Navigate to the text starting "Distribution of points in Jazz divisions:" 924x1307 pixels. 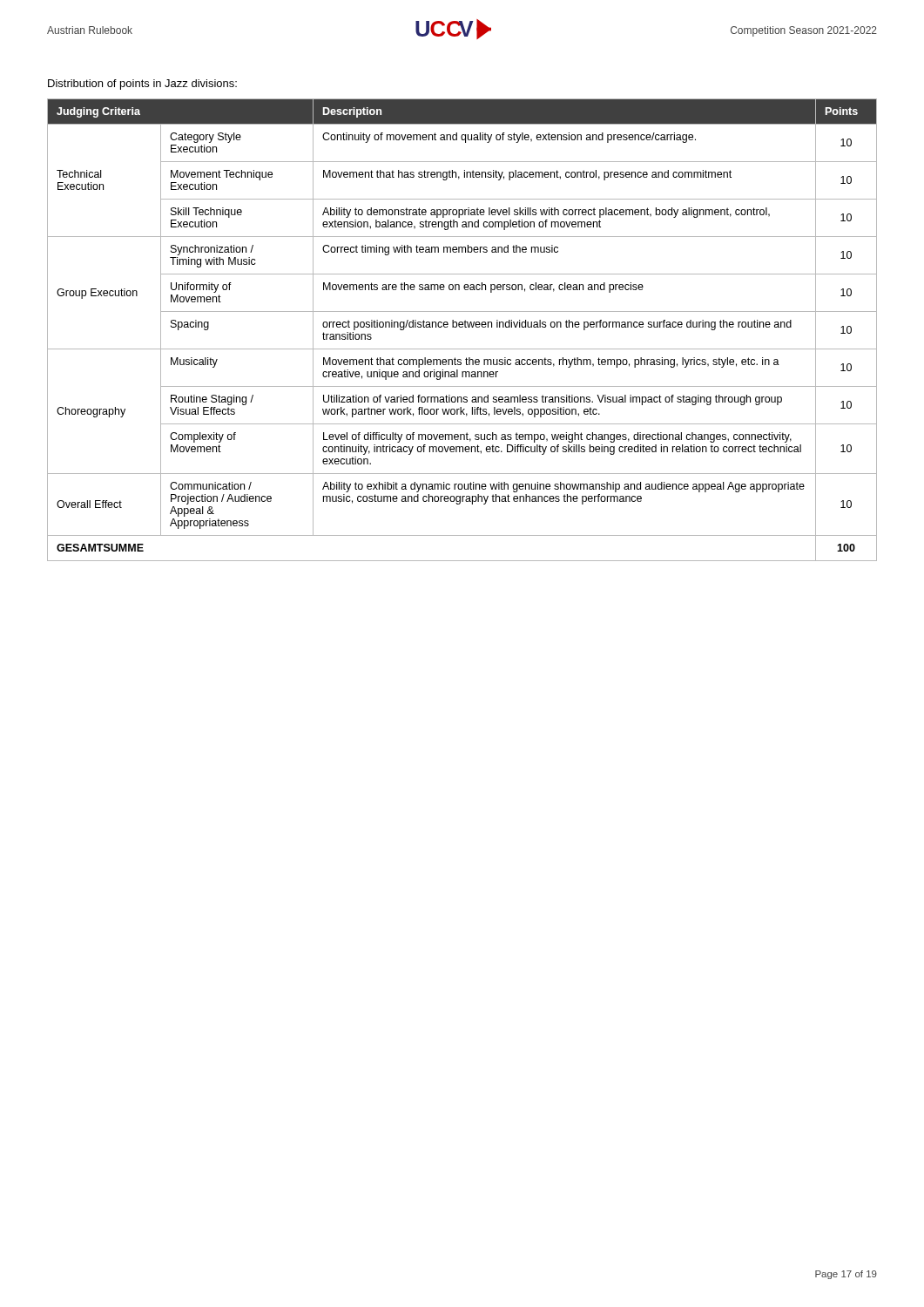(142, 83)
